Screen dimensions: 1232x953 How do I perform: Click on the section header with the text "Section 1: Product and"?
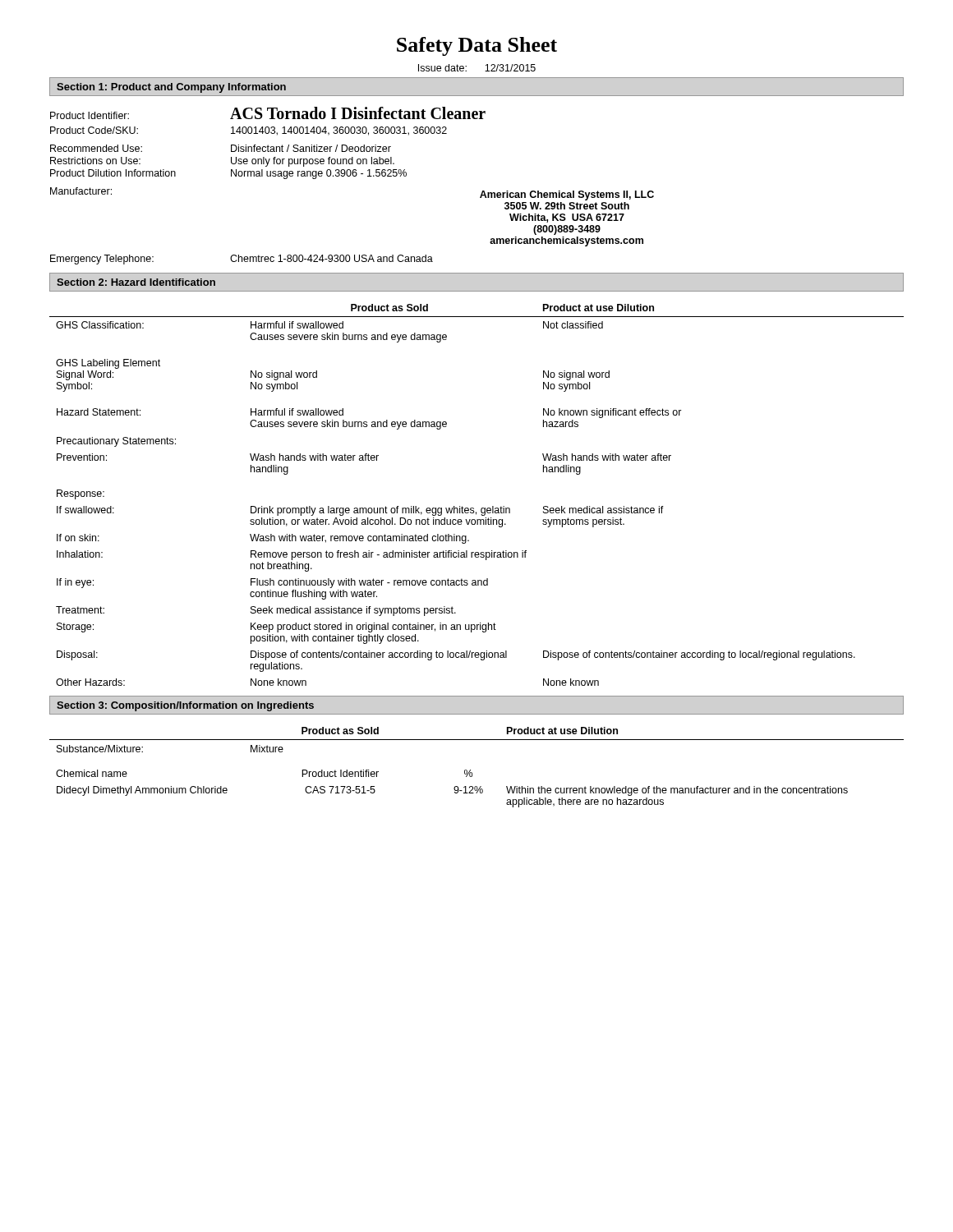pyautogui.click(x=172, y=87)
